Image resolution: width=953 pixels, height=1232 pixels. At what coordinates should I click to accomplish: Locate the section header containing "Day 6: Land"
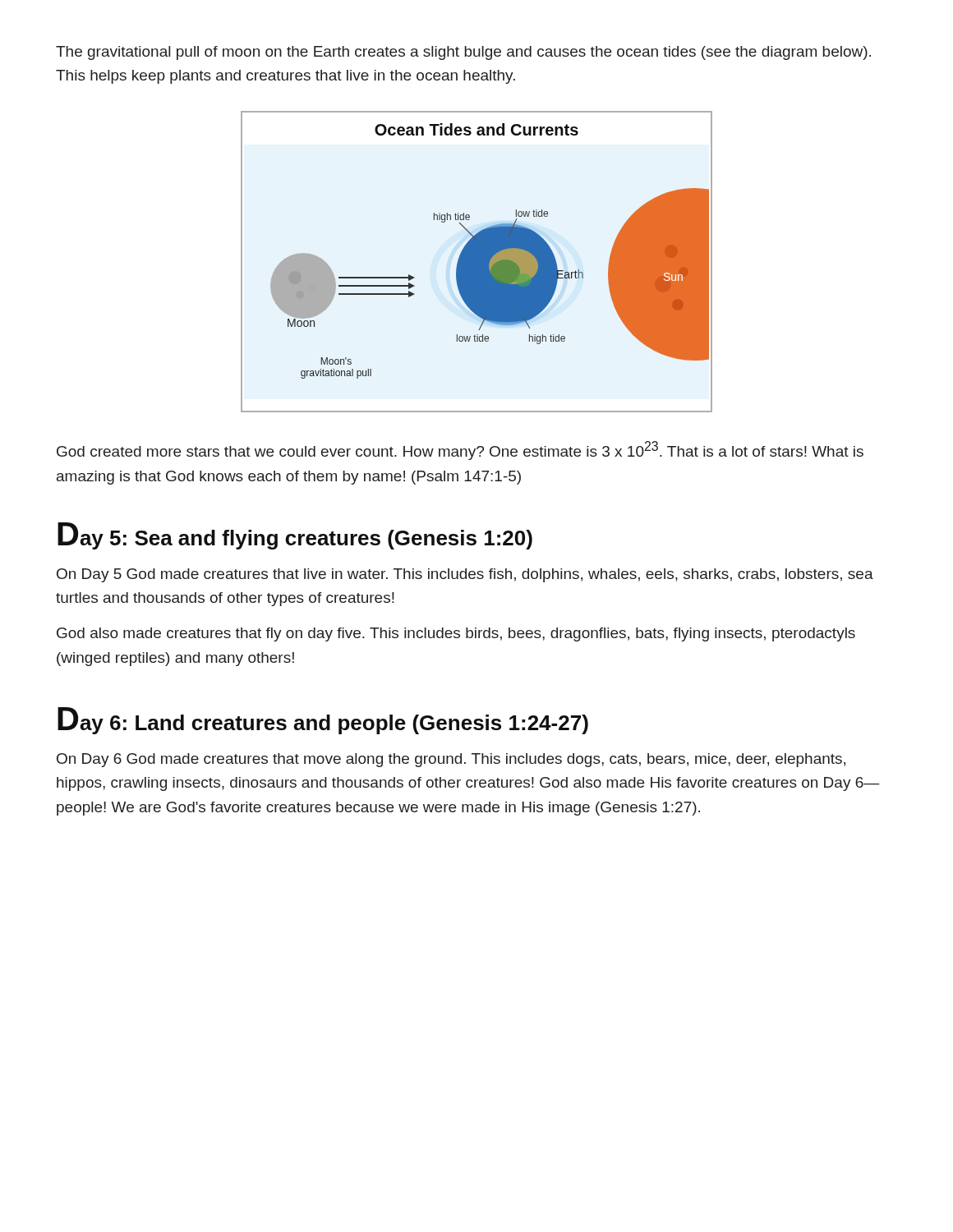[x=322, y=720]
